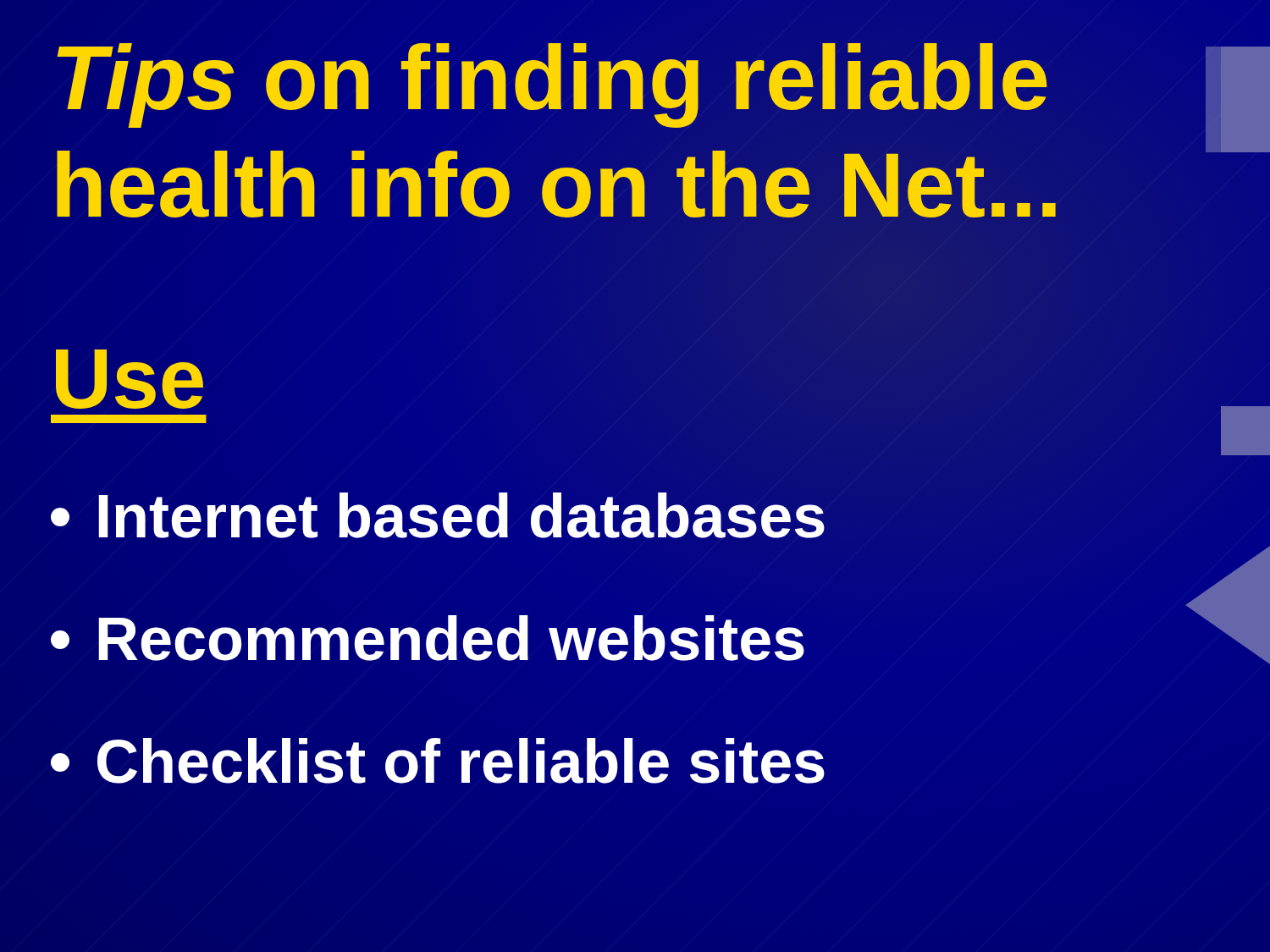Image resolution: width=1270 pixels, height=952 pixels.
Task: Find the text block starting "Checklist of reliable sites"
Action: pyautogui.click(x=601, y=762)
